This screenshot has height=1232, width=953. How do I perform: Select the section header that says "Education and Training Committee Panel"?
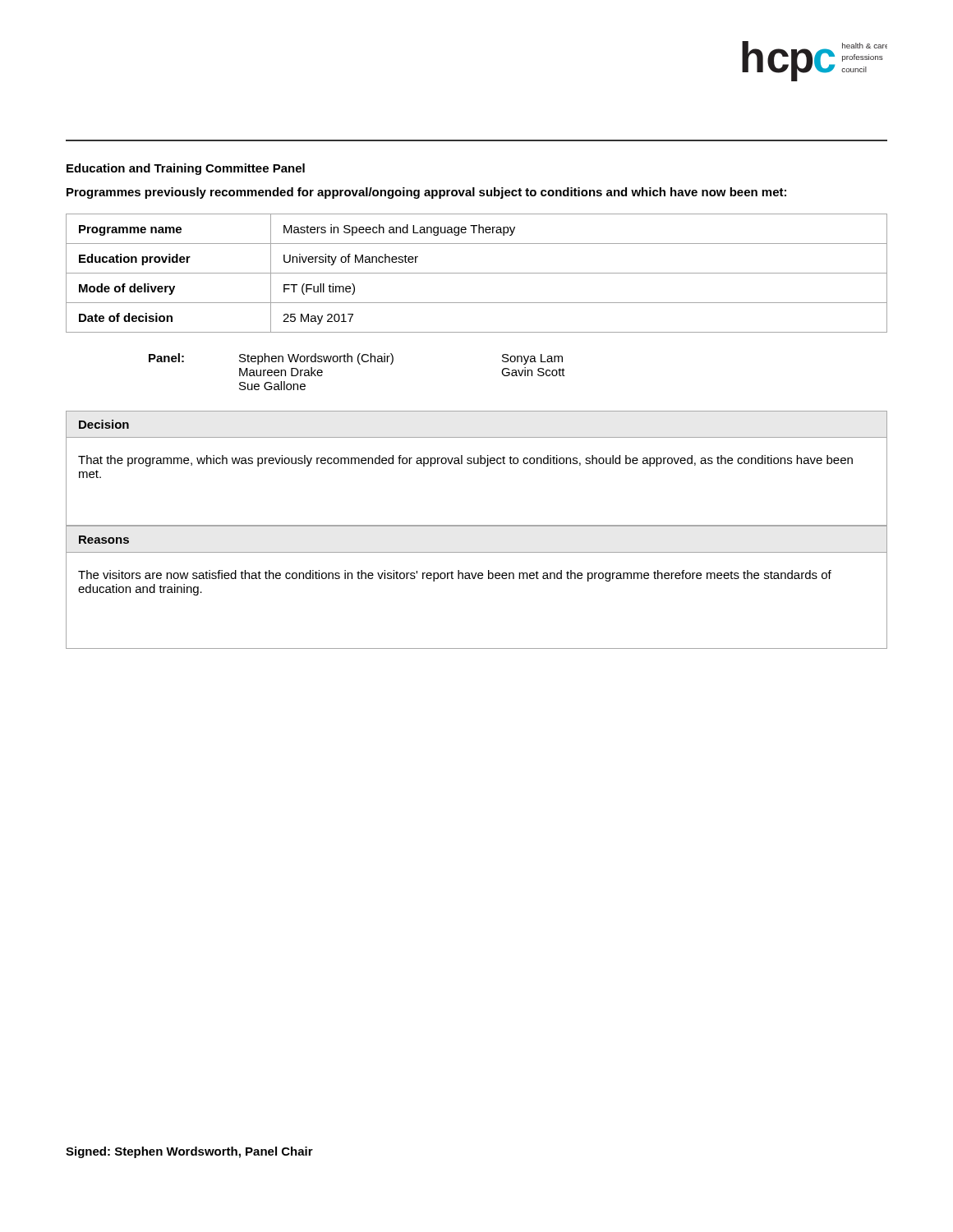(x=186, y=168)
